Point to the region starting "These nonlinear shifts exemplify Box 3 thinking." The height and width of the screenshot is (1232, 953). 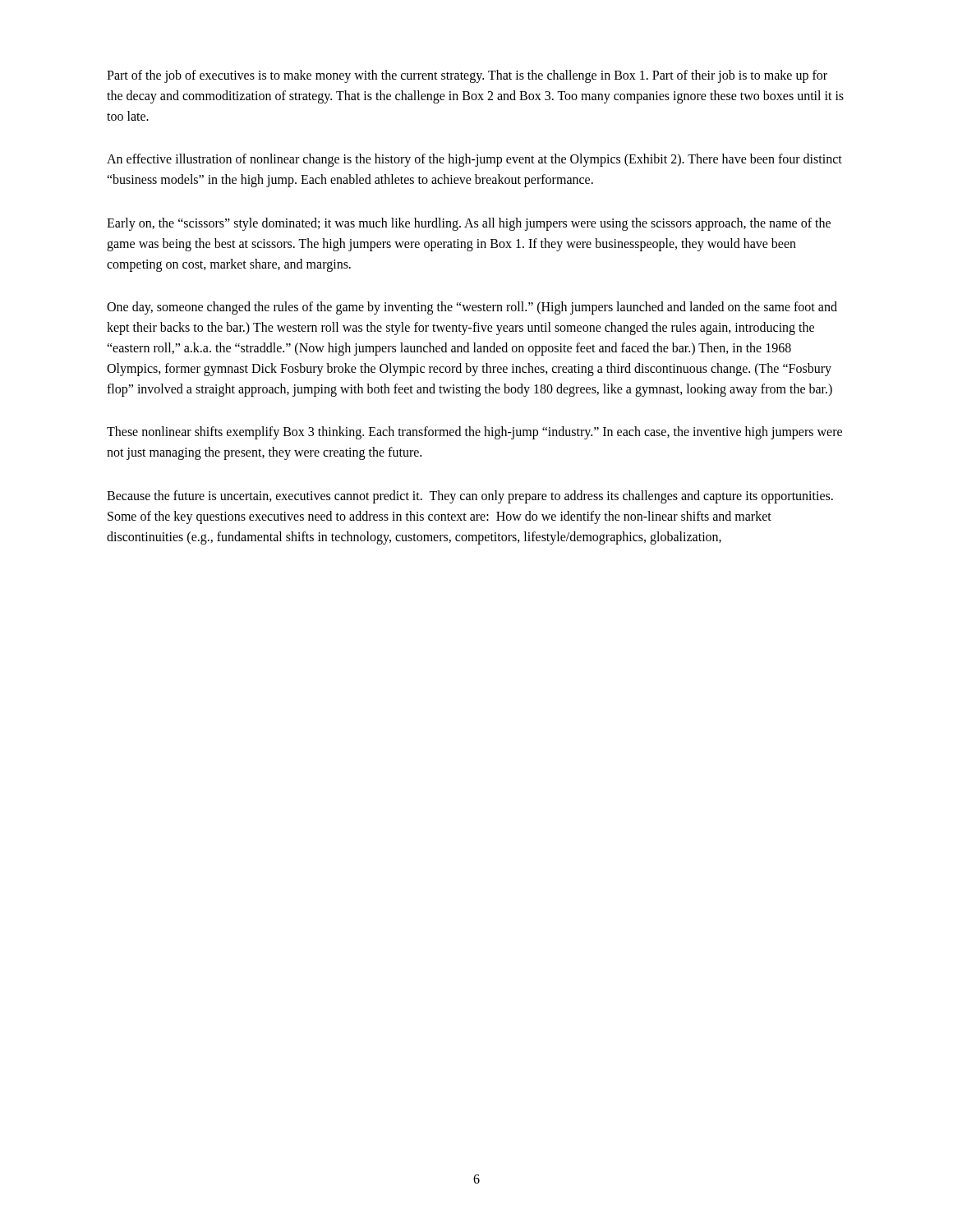click(x=475, y=442)
